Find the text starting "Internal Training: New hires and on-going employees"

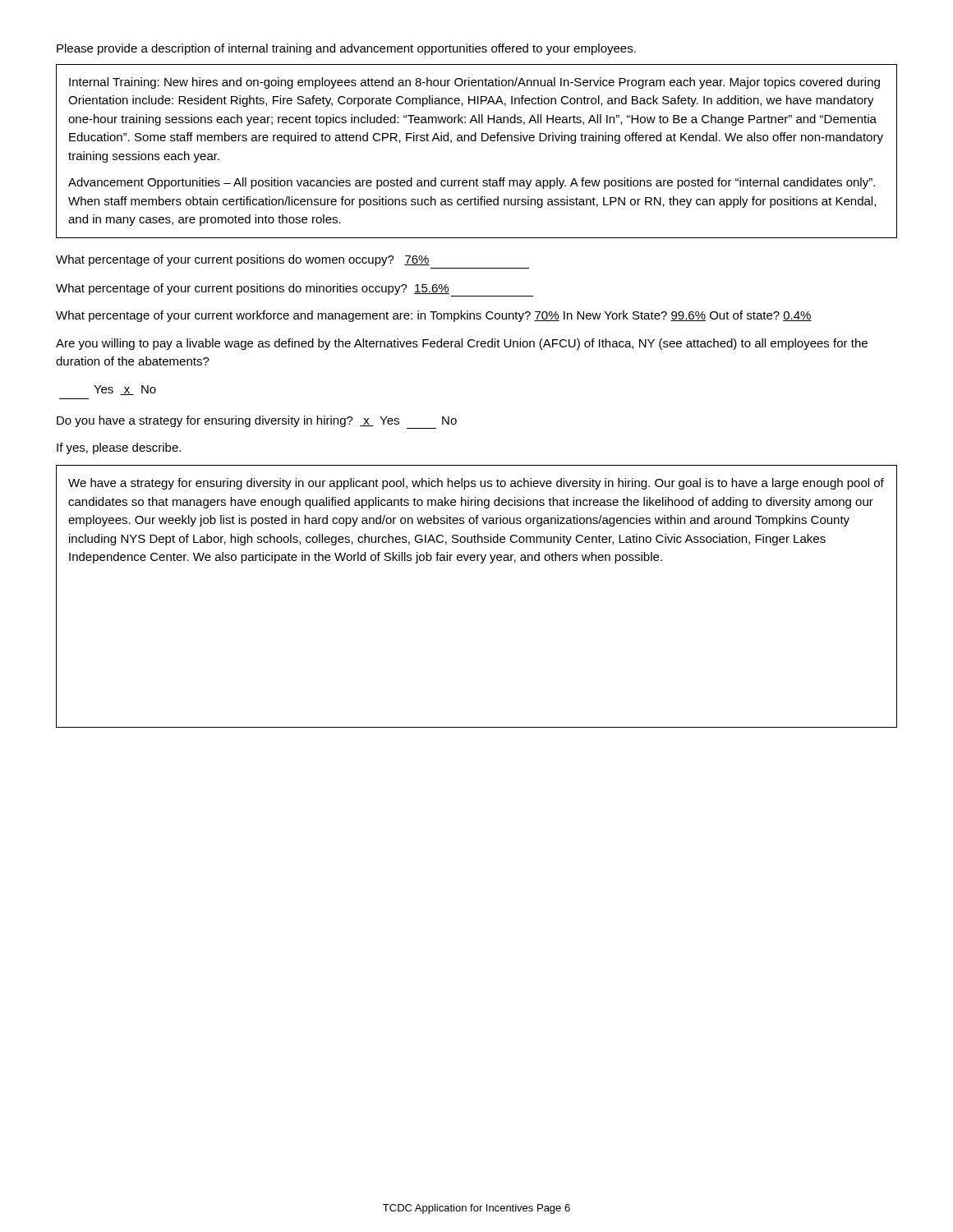coord(476,151)
